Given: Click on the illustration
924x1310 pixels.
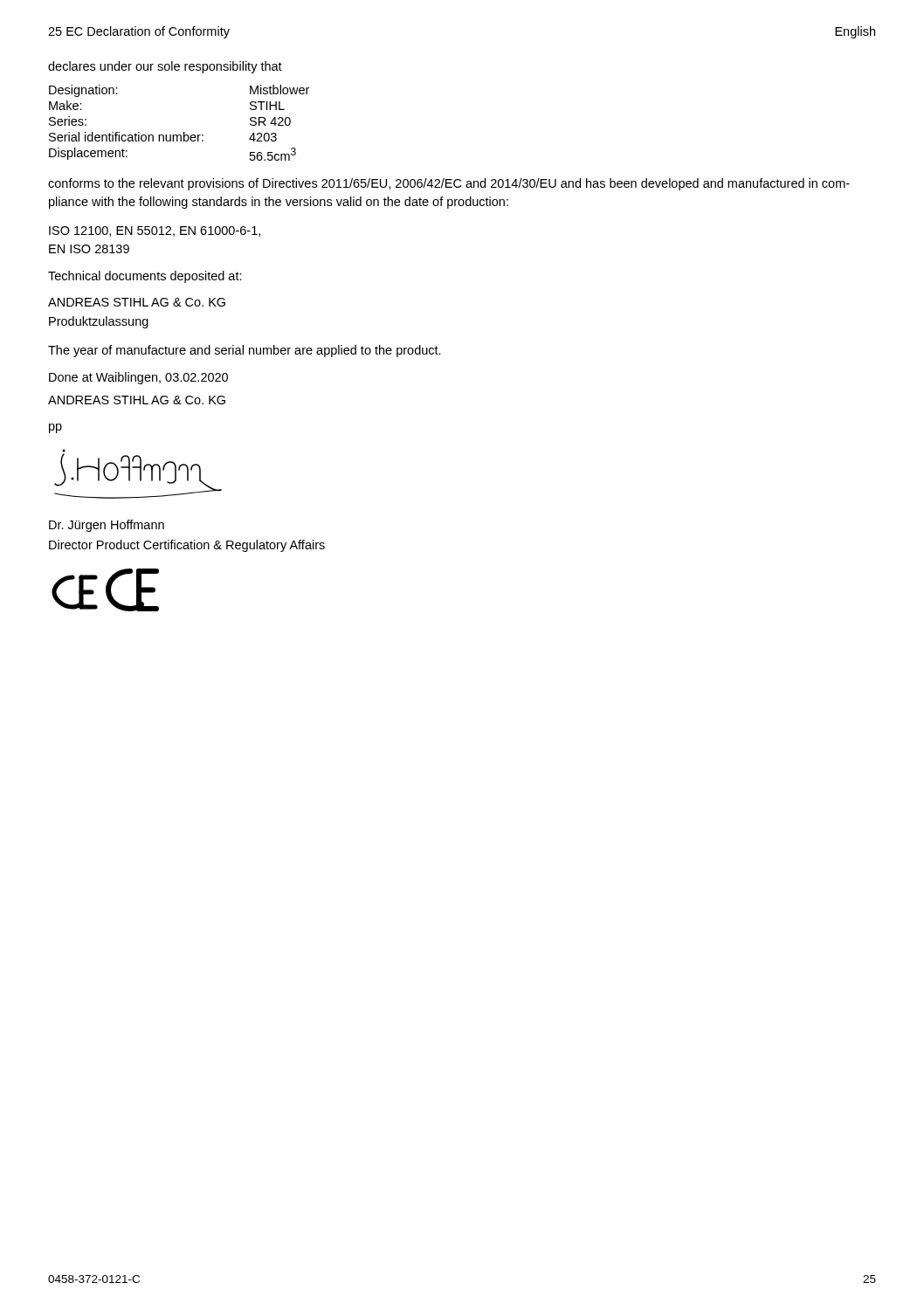Looking at the screenshot, I should [x=462, y=474].
